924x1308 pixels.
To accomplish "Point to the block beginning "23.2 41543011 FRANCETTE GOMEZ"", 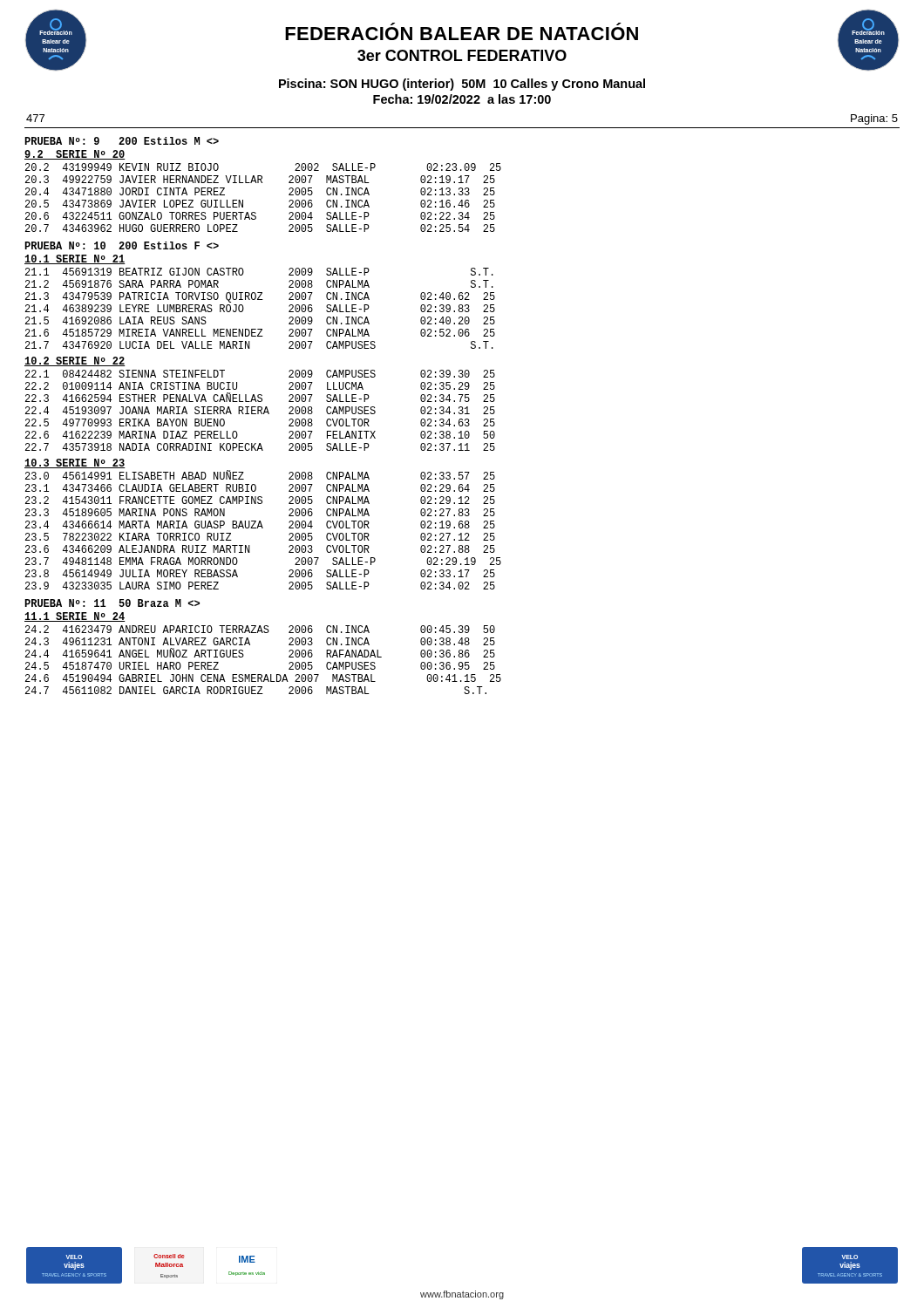I will tap(260, 501).
